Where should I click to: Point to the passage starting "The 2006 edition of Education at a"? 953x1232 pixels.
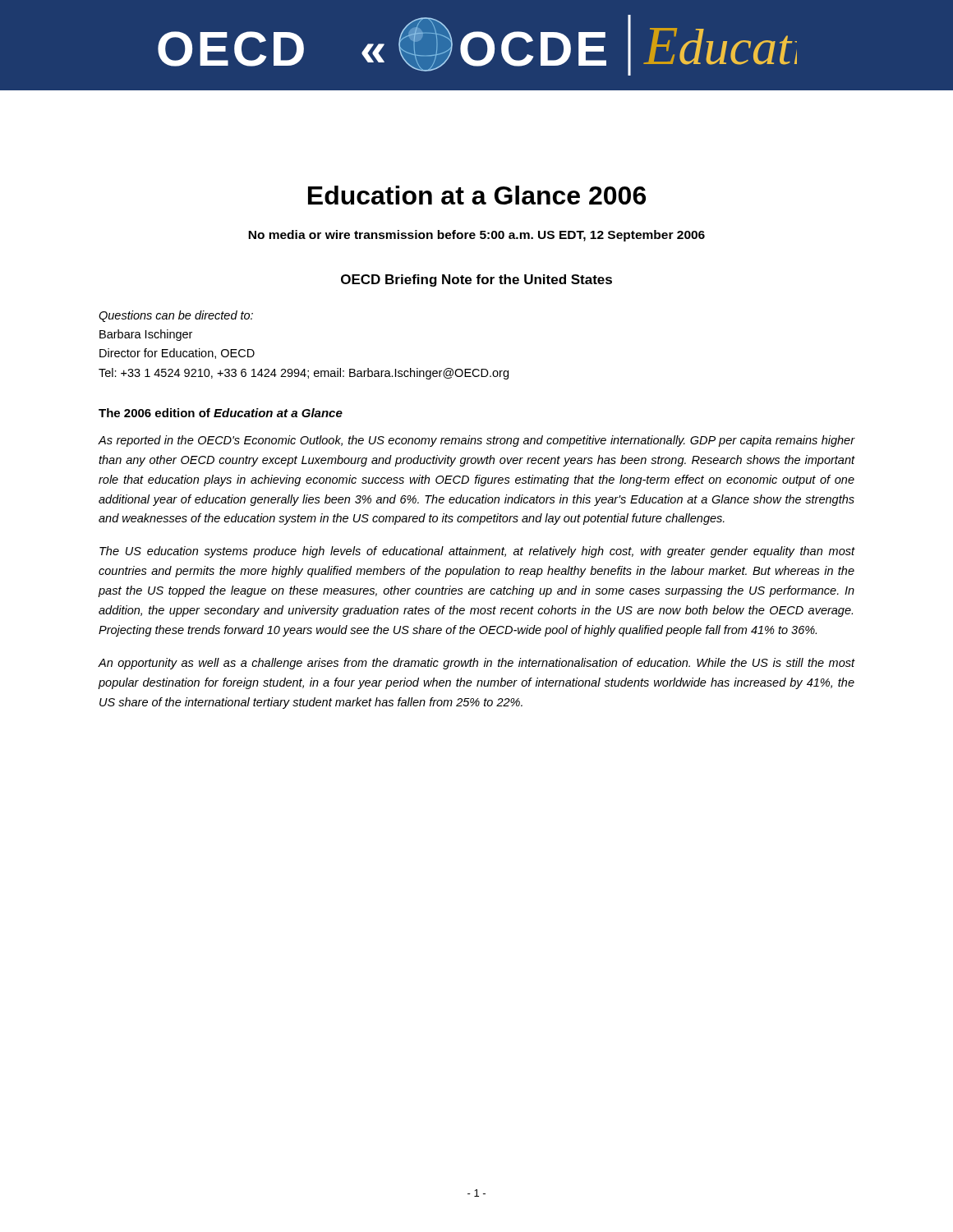point(221,413)
